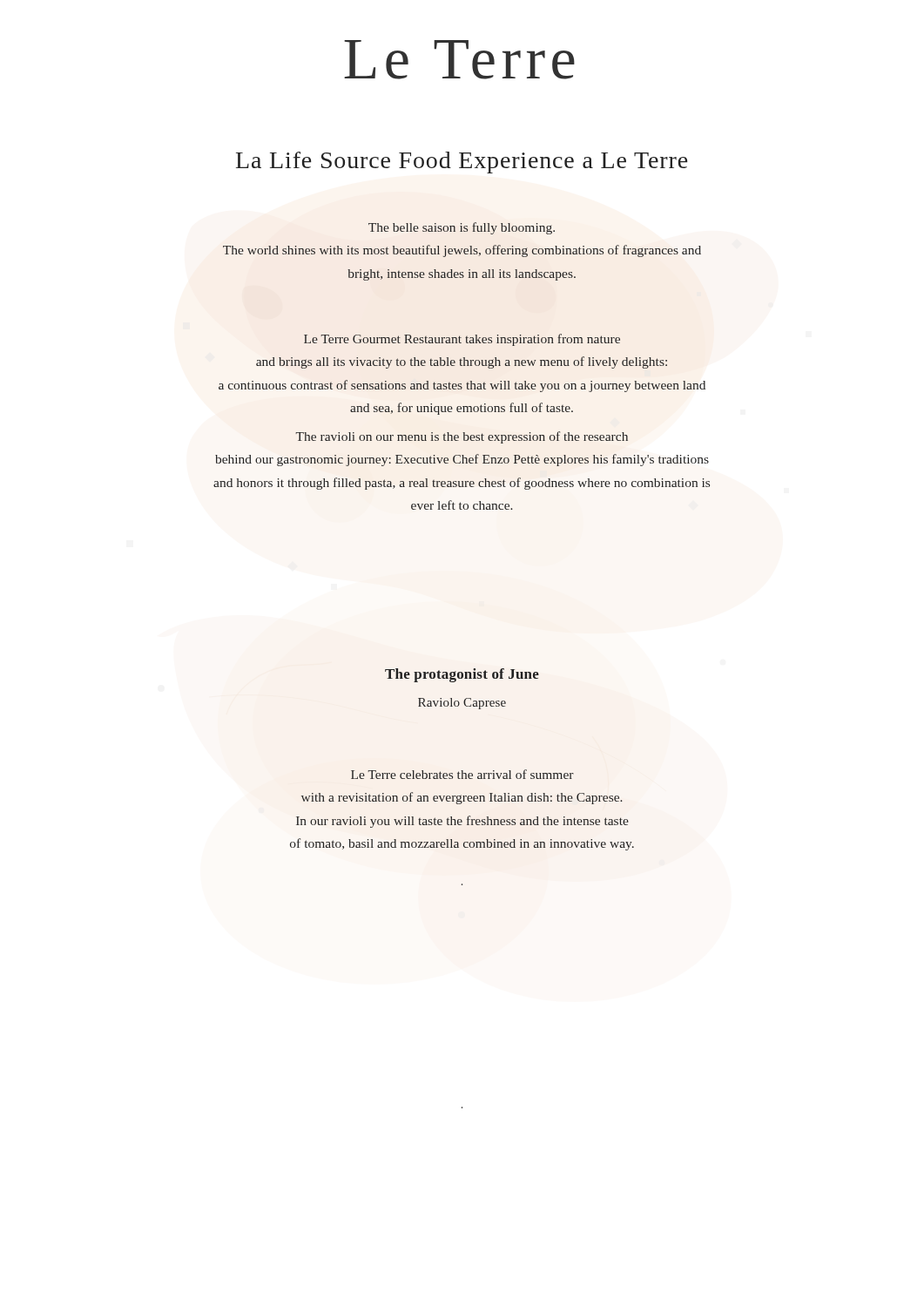Where is the passage that starts "The ravioli on our menu is the best"?
This screenshot has width=924, height=1307.
[x=462, y=471]
